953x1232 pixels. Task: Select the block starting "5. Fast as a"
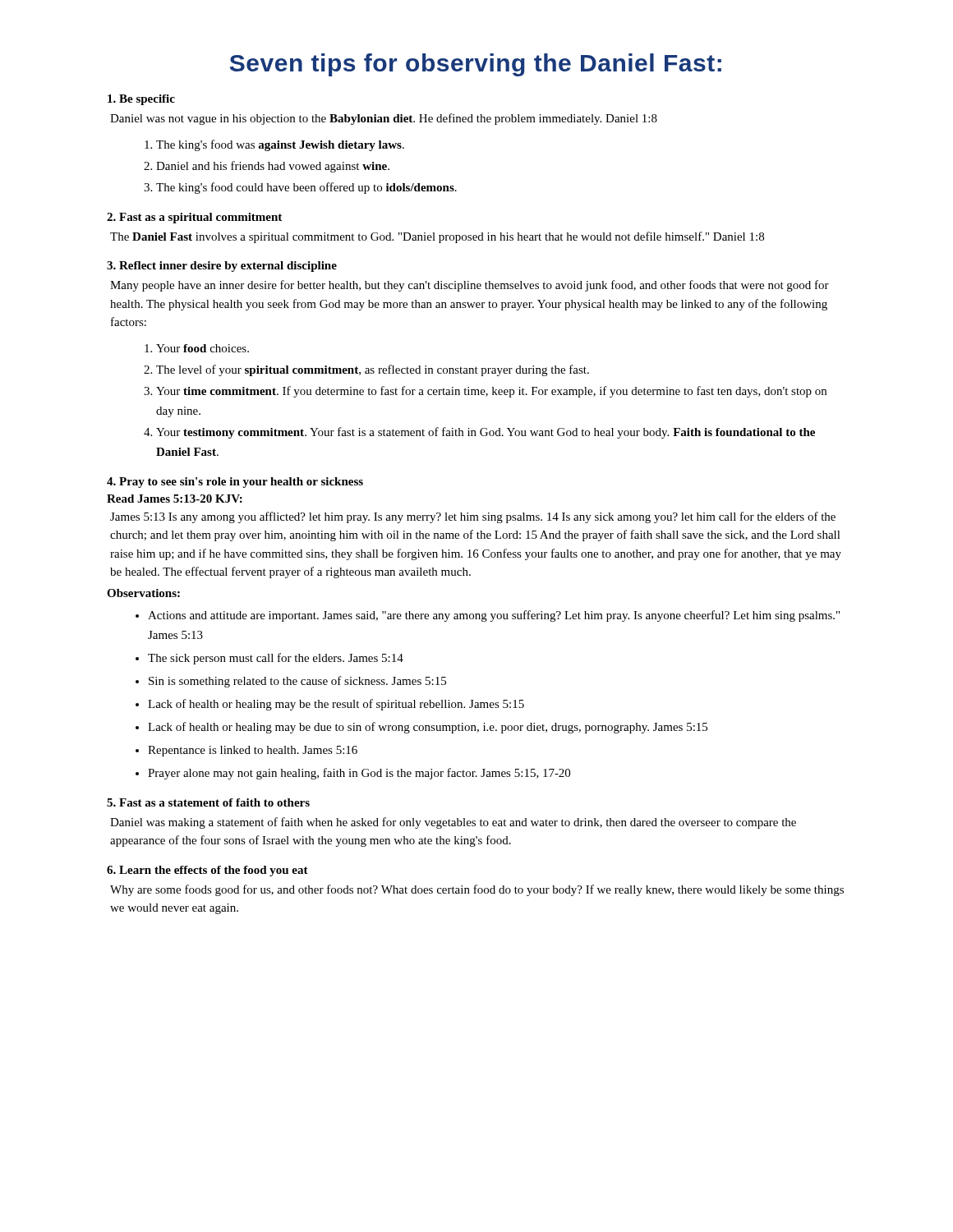pyautogui.click(x=208, y=802)
